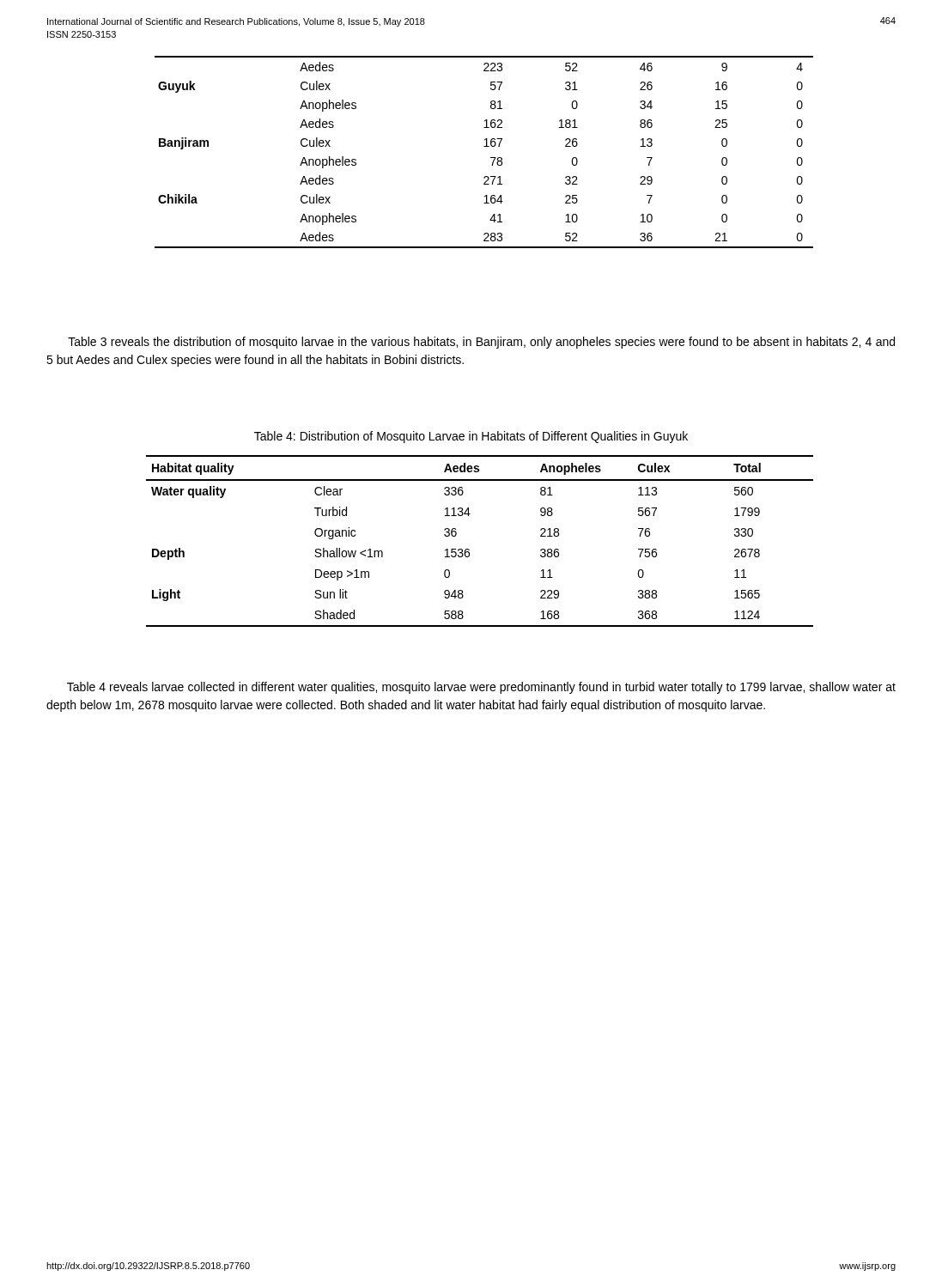Select the table that reads "Sun lit"

click(x=480, y=541)
